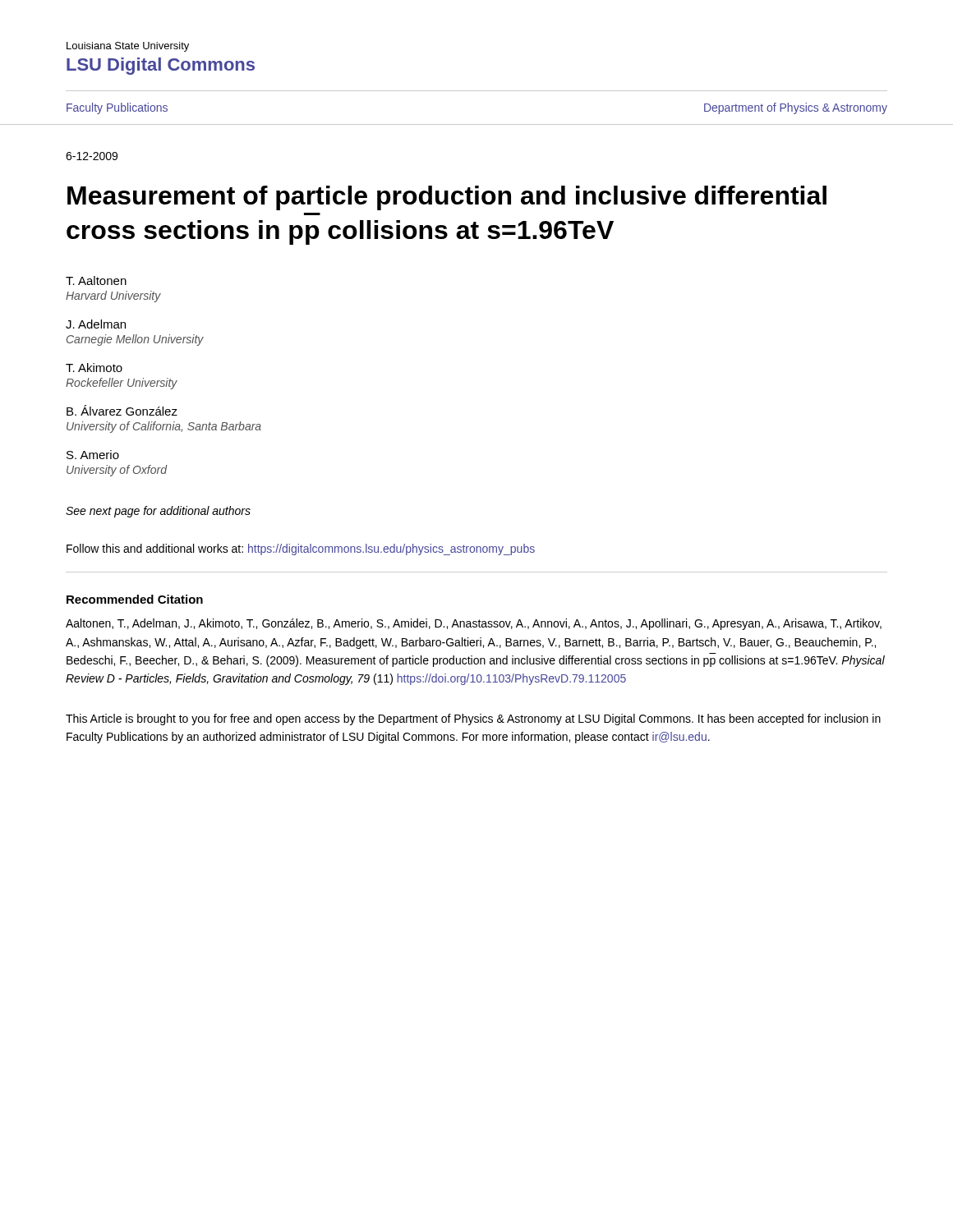
Task: Click on the text containing "See next page for additional authors"
Action: click(158, 511)
